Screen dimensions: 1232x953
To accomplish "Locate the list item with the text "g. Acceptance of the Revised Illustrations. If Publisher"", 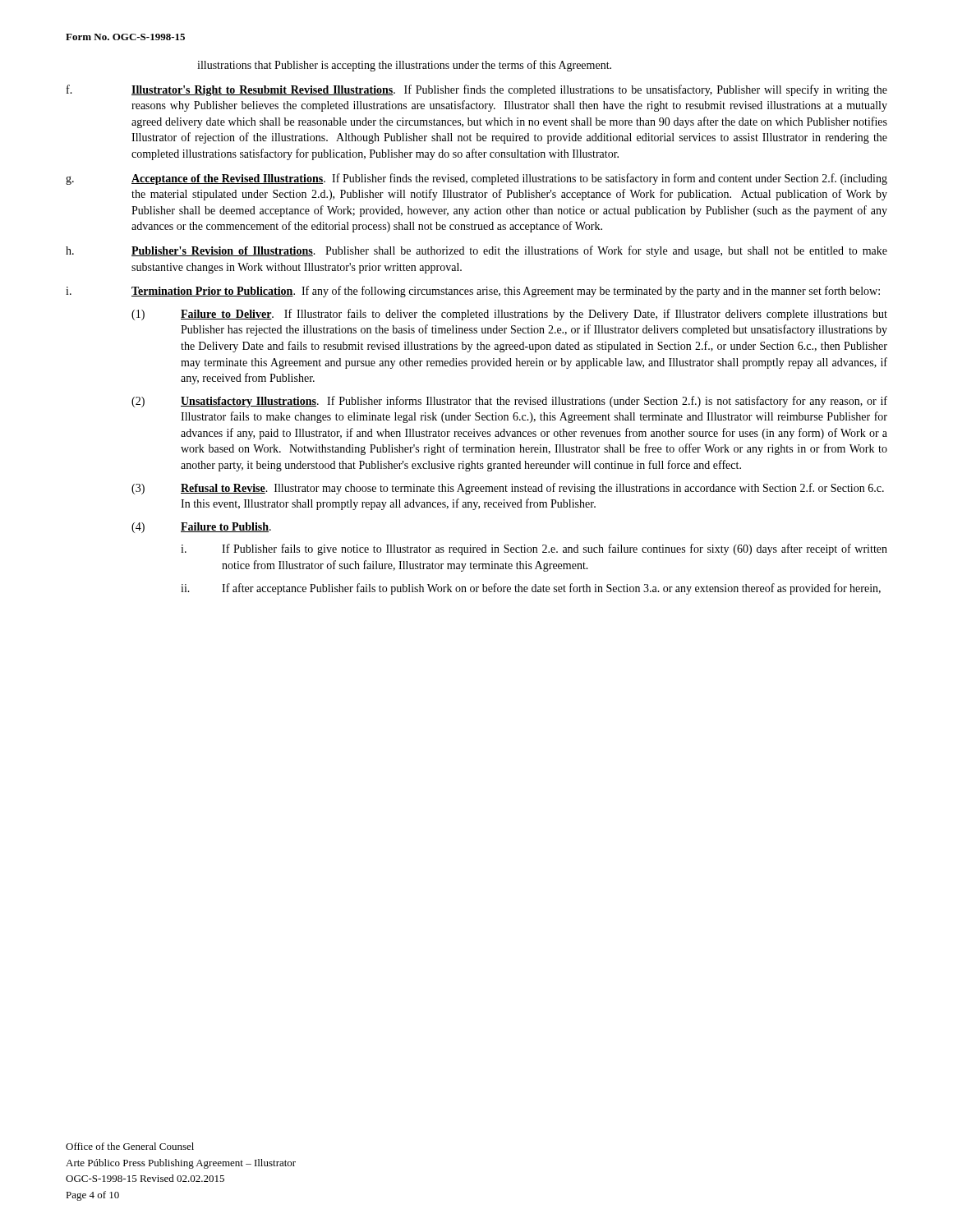I will (x=476, y=203).
